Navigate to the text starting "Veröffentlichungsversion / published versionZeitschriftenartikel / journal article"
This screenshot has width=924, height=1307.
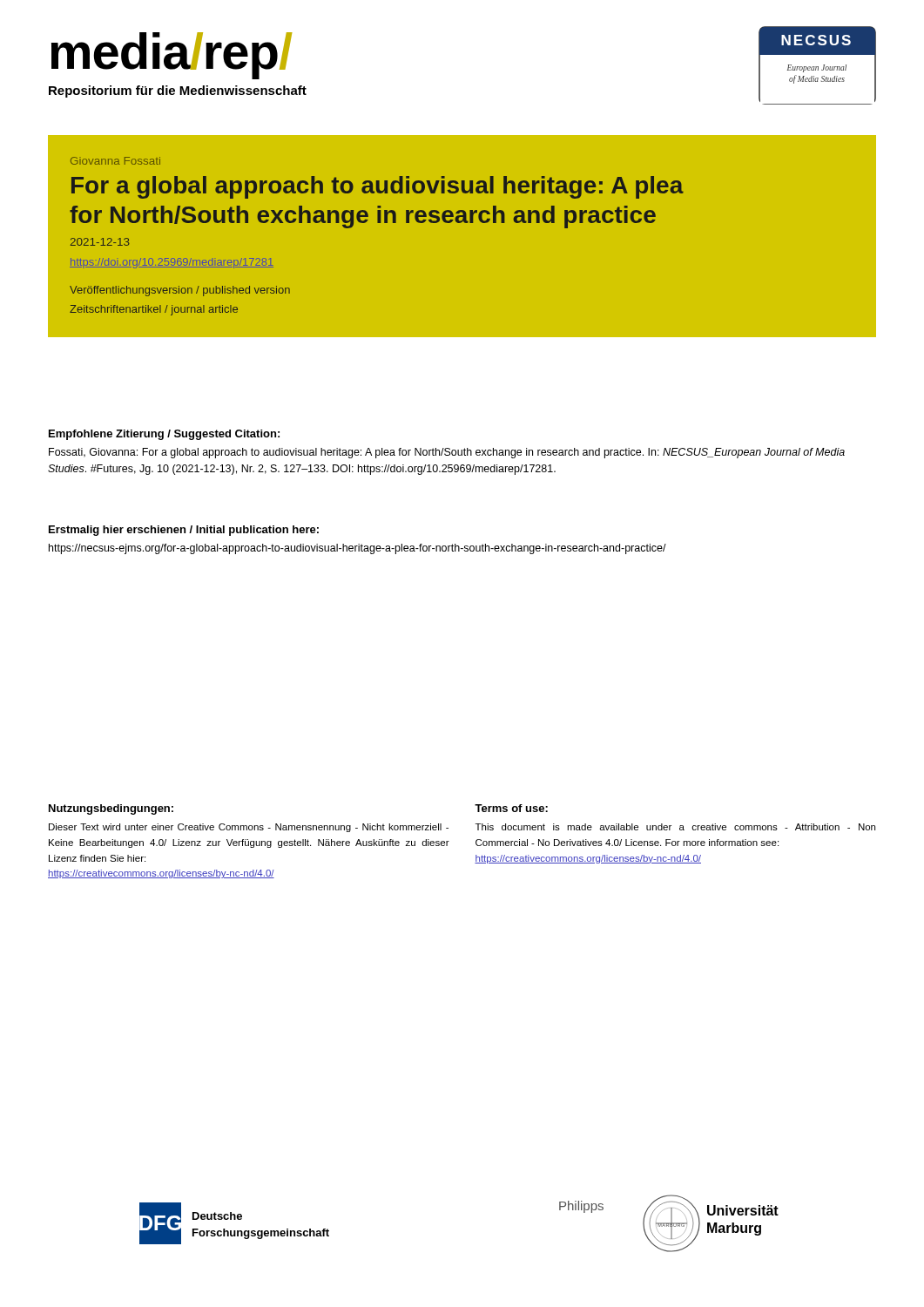tap(180, 299)
